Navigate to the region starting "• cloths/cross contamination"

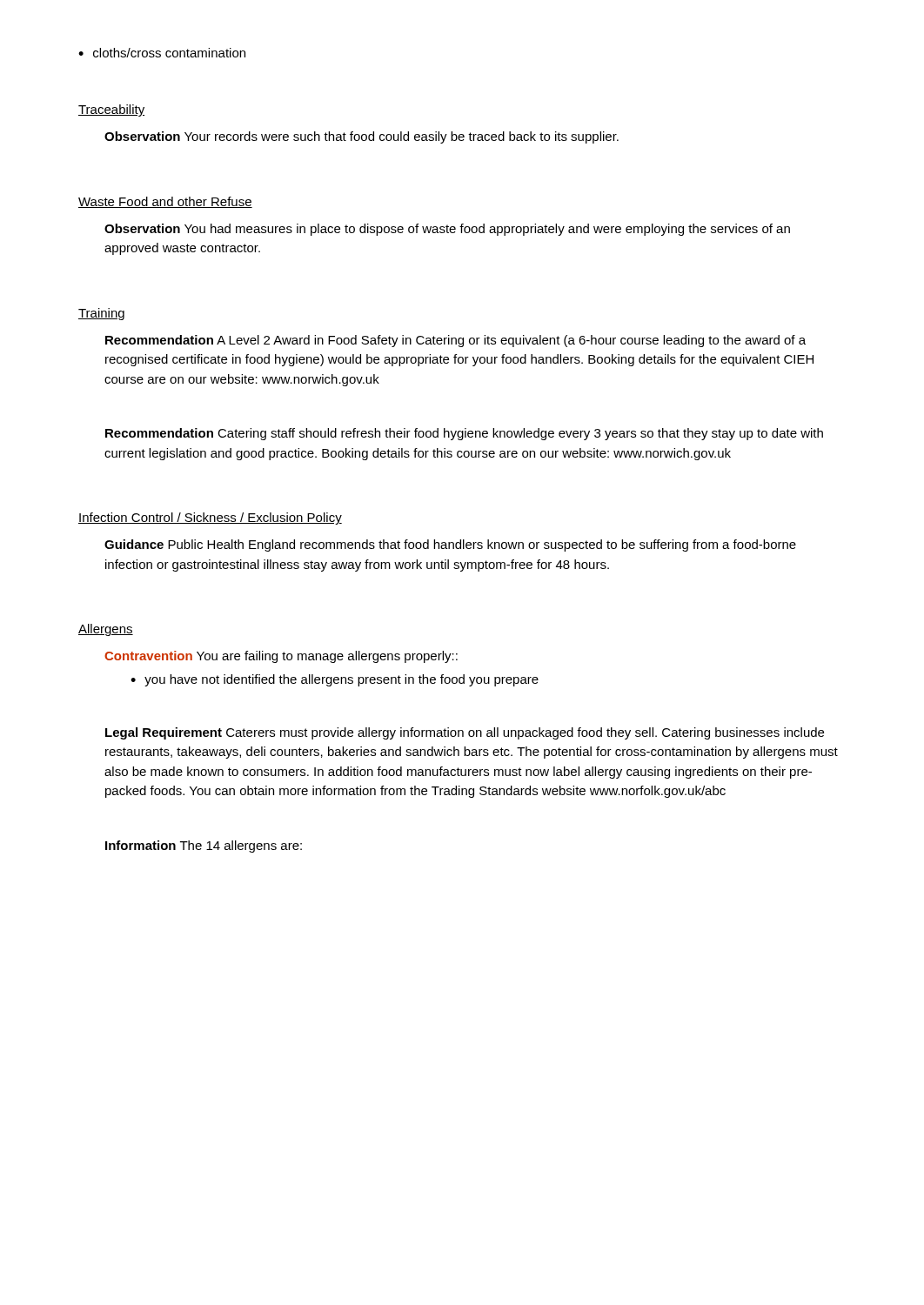[x=162, y=54]
